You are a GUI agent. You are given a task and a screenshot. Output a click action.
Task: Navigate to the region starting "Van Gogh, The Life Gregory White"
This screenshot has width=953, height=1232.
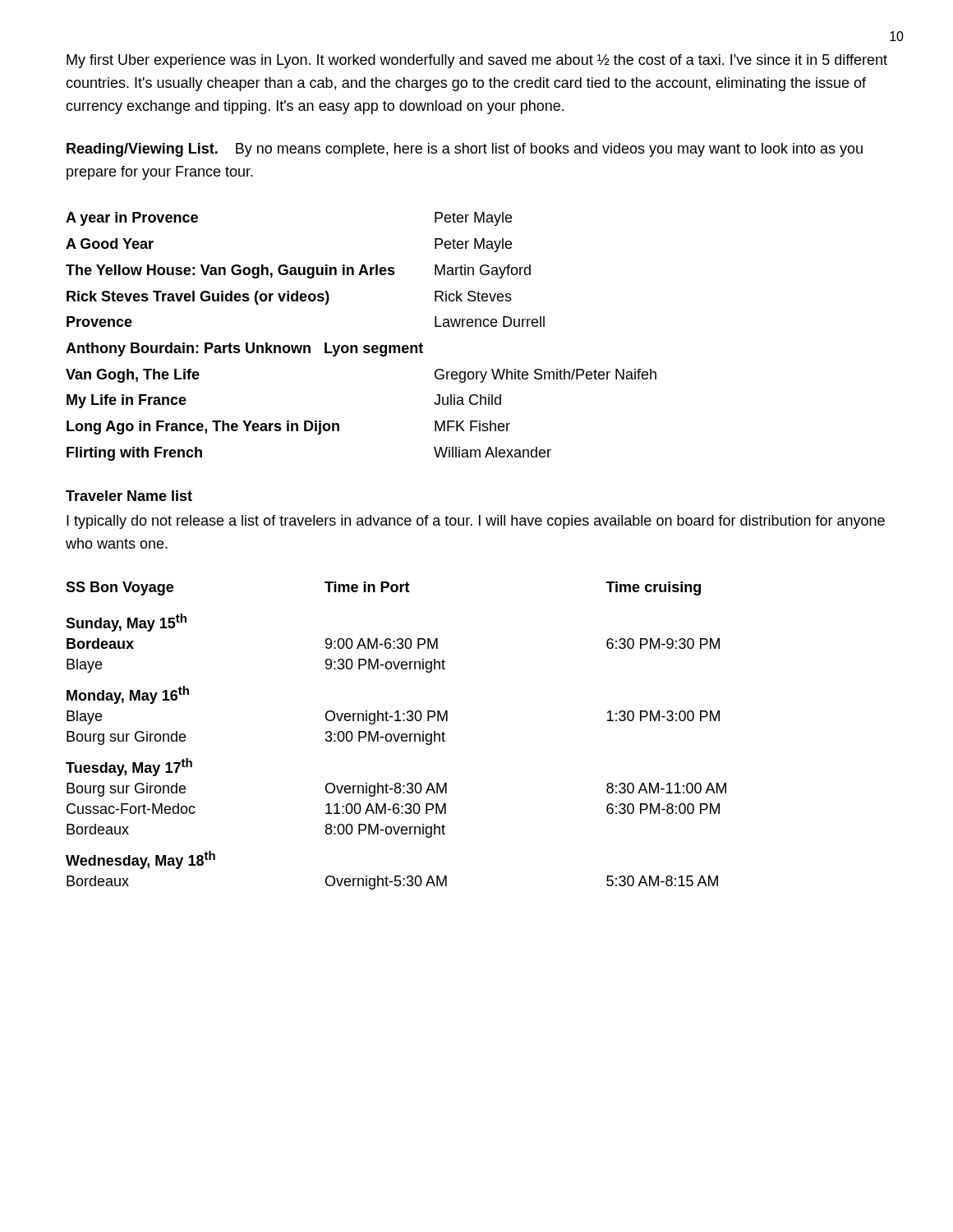point(129,376)
